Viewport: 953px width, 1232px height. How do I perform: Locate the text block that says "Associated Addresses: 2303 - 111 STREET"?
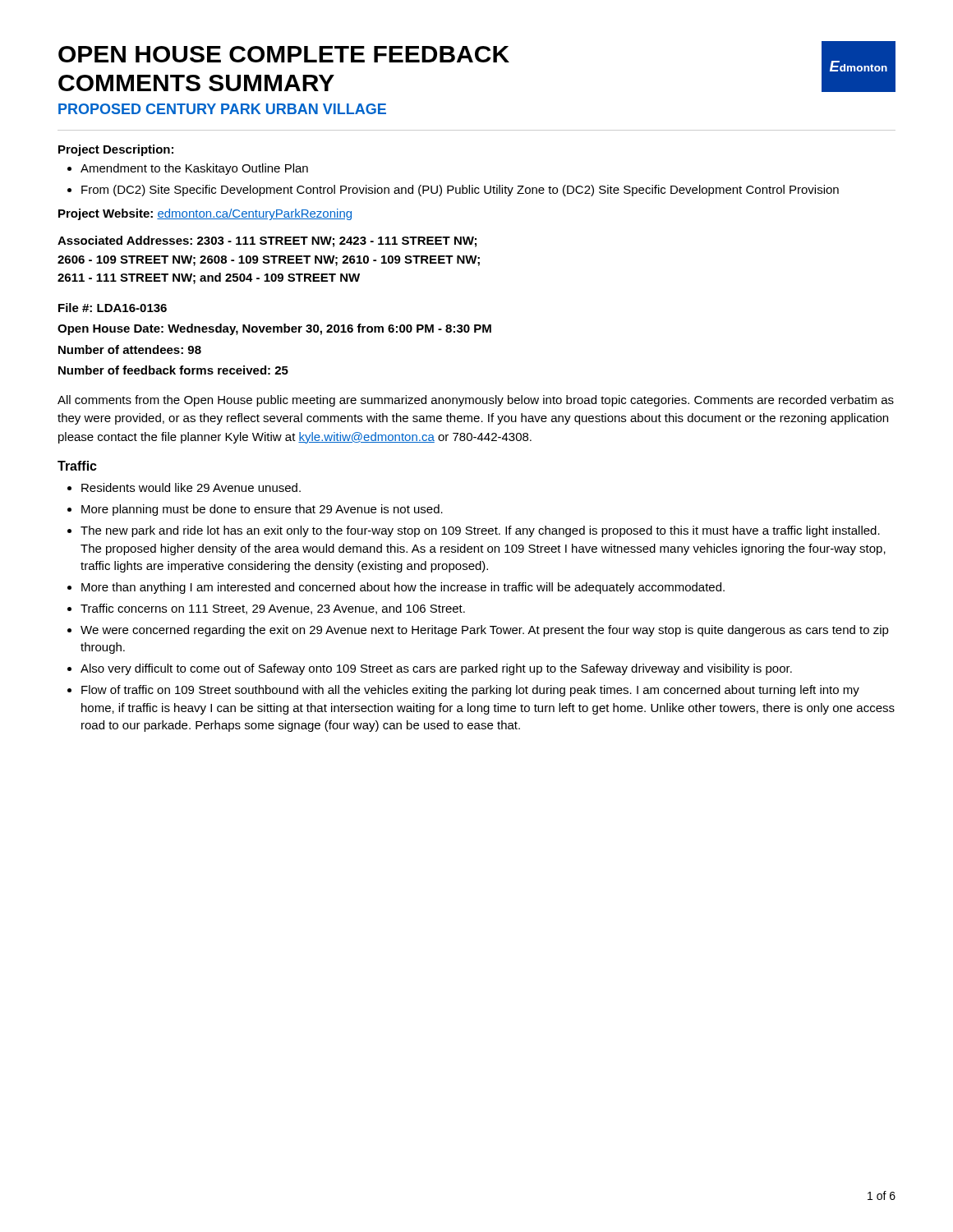pyautogui.click(x=269, y=259)
